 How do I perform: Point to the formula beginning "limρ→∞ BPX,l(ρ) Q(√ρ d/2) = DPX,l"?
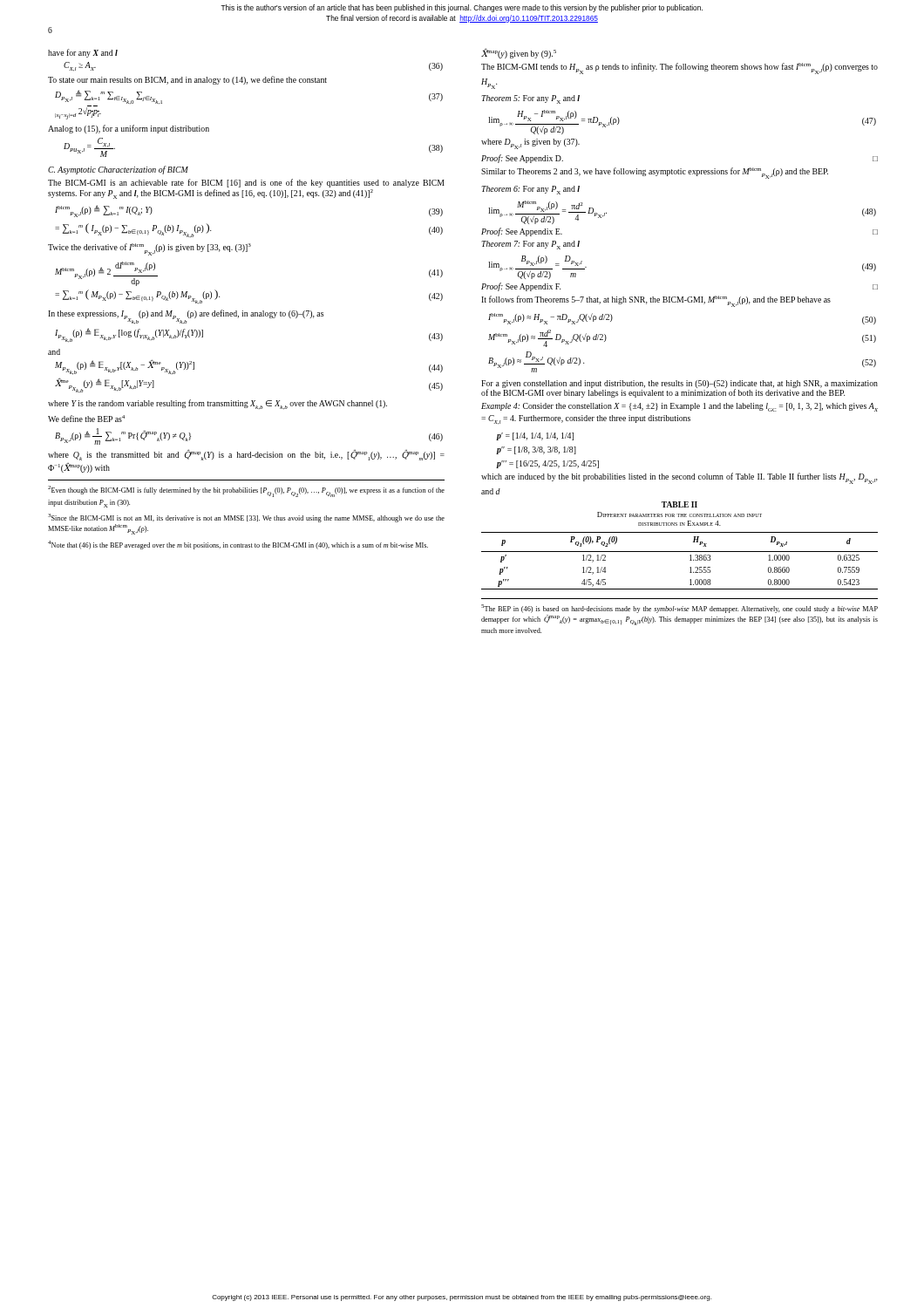[534, 269]
